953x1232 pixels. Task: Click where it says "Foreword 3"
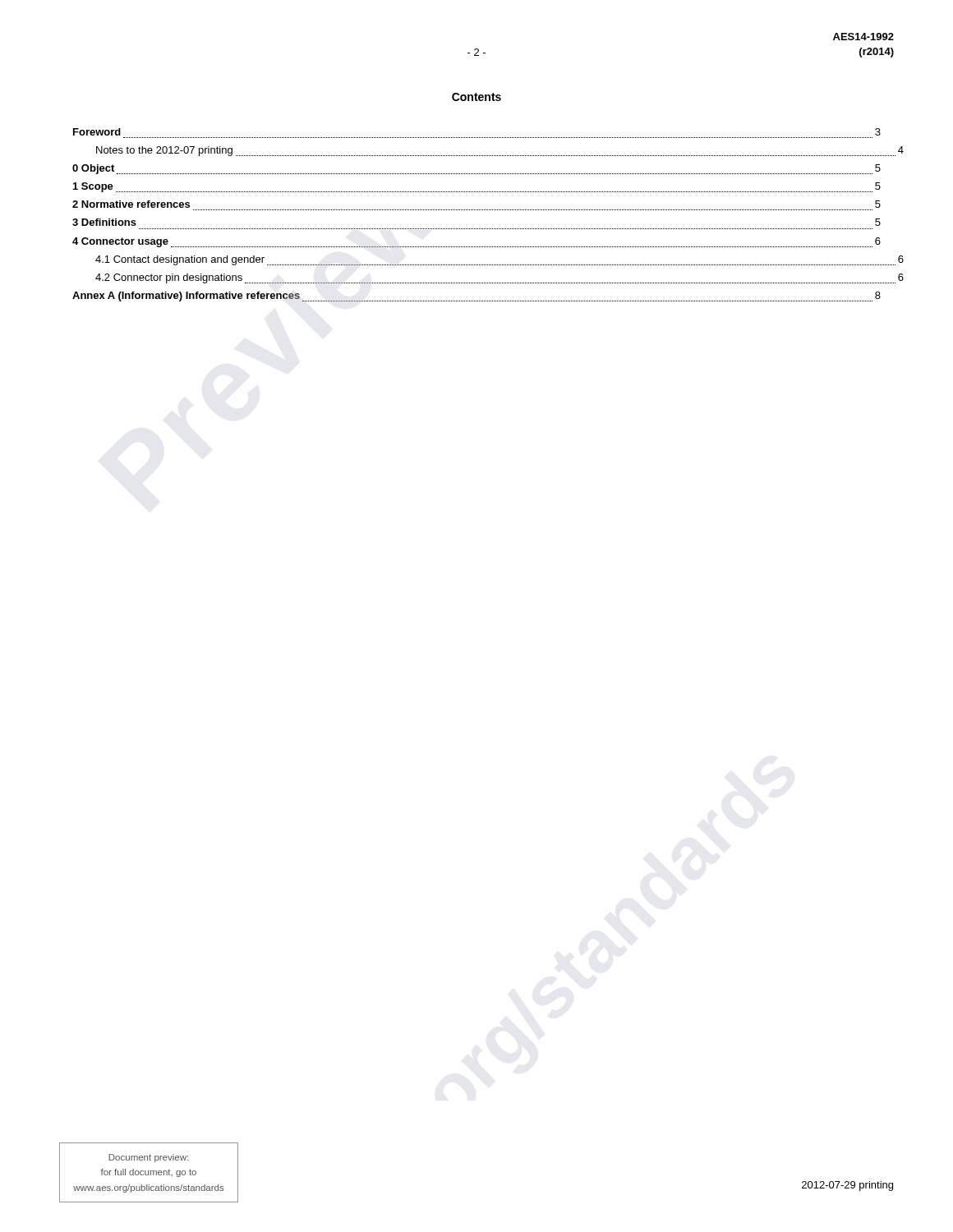point(476,132)
